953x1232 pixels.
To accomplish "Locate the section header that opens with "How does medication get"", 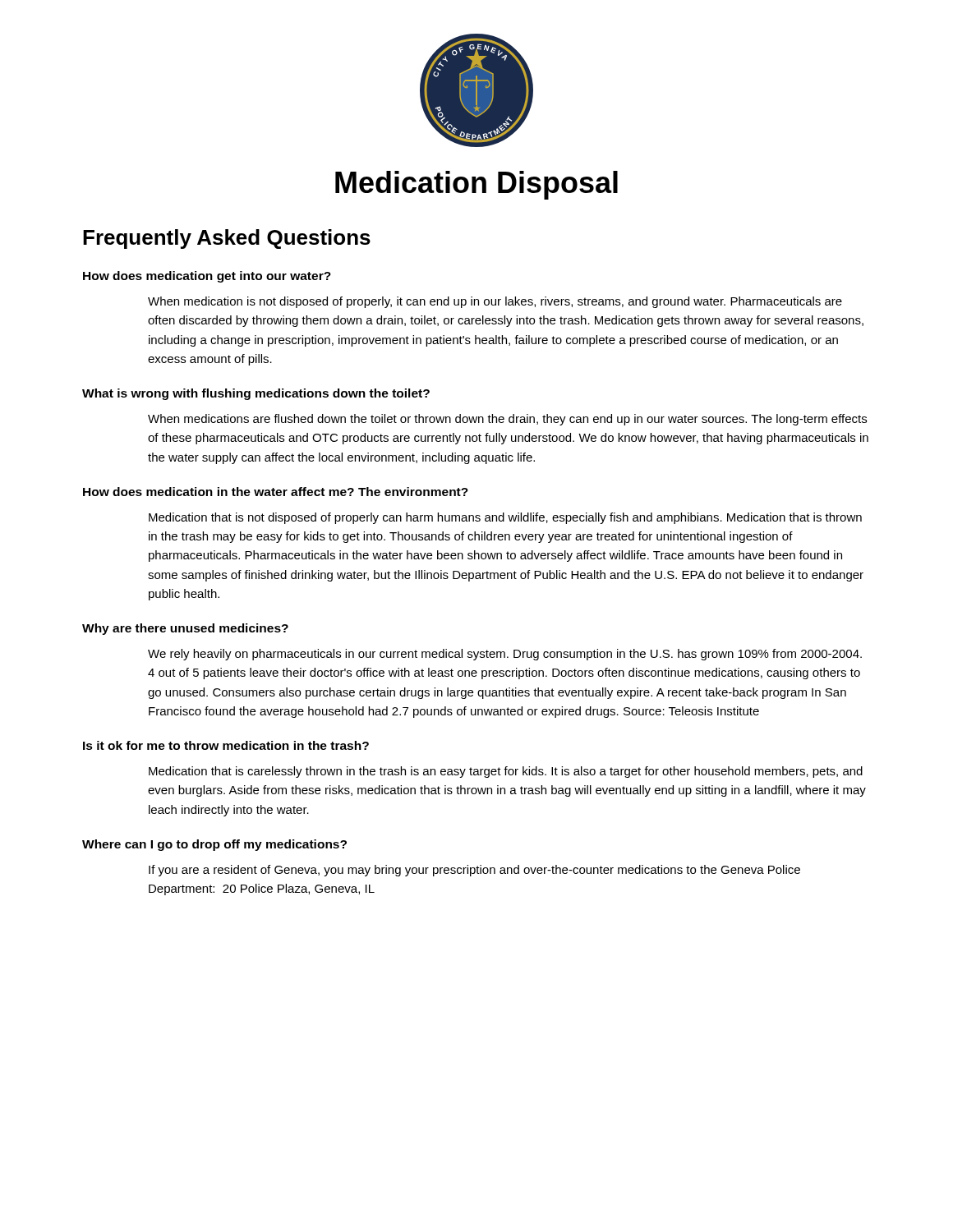I will (x=207, y=276).
